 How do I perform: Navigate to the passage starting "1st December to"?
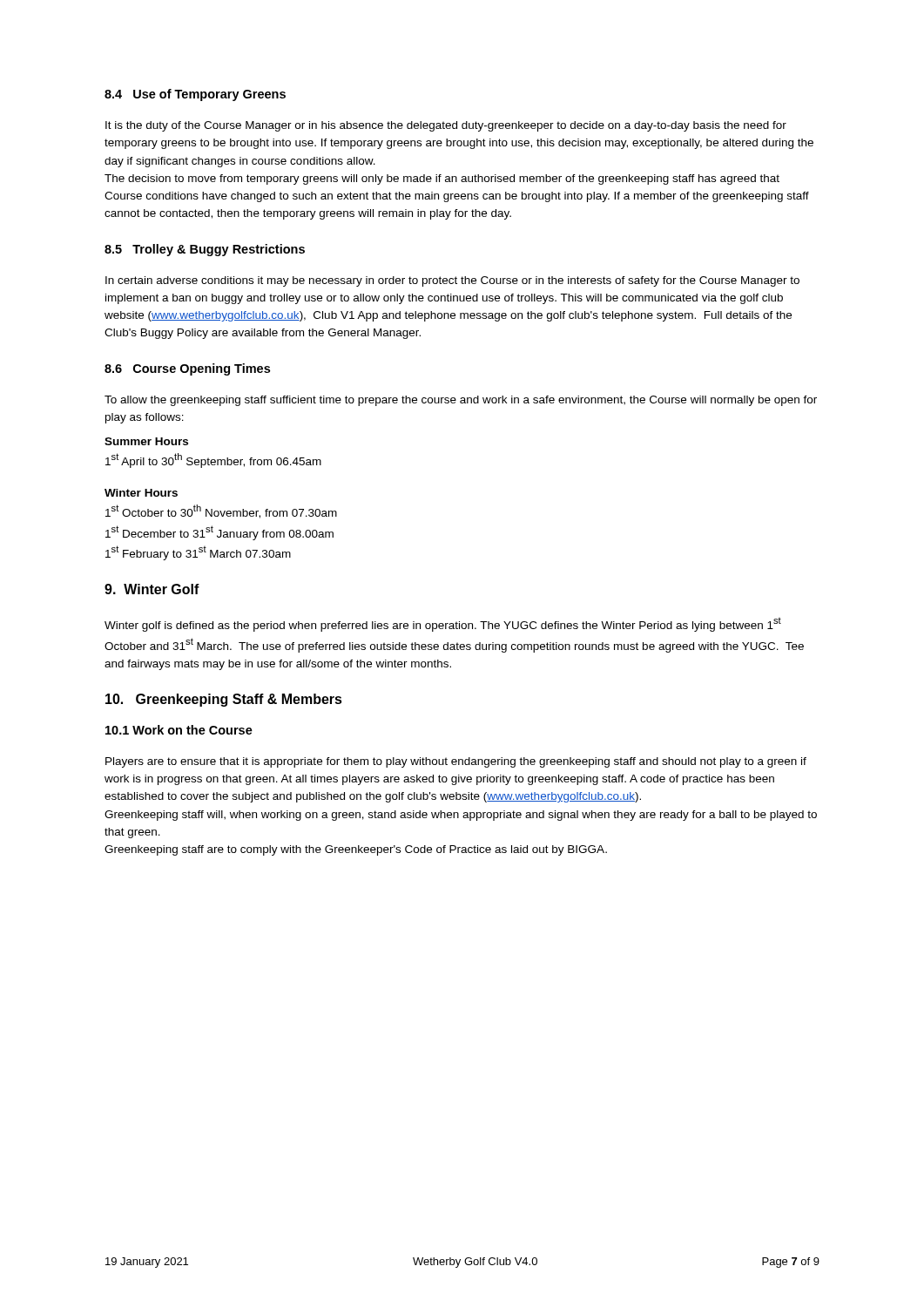pos(219,531)
